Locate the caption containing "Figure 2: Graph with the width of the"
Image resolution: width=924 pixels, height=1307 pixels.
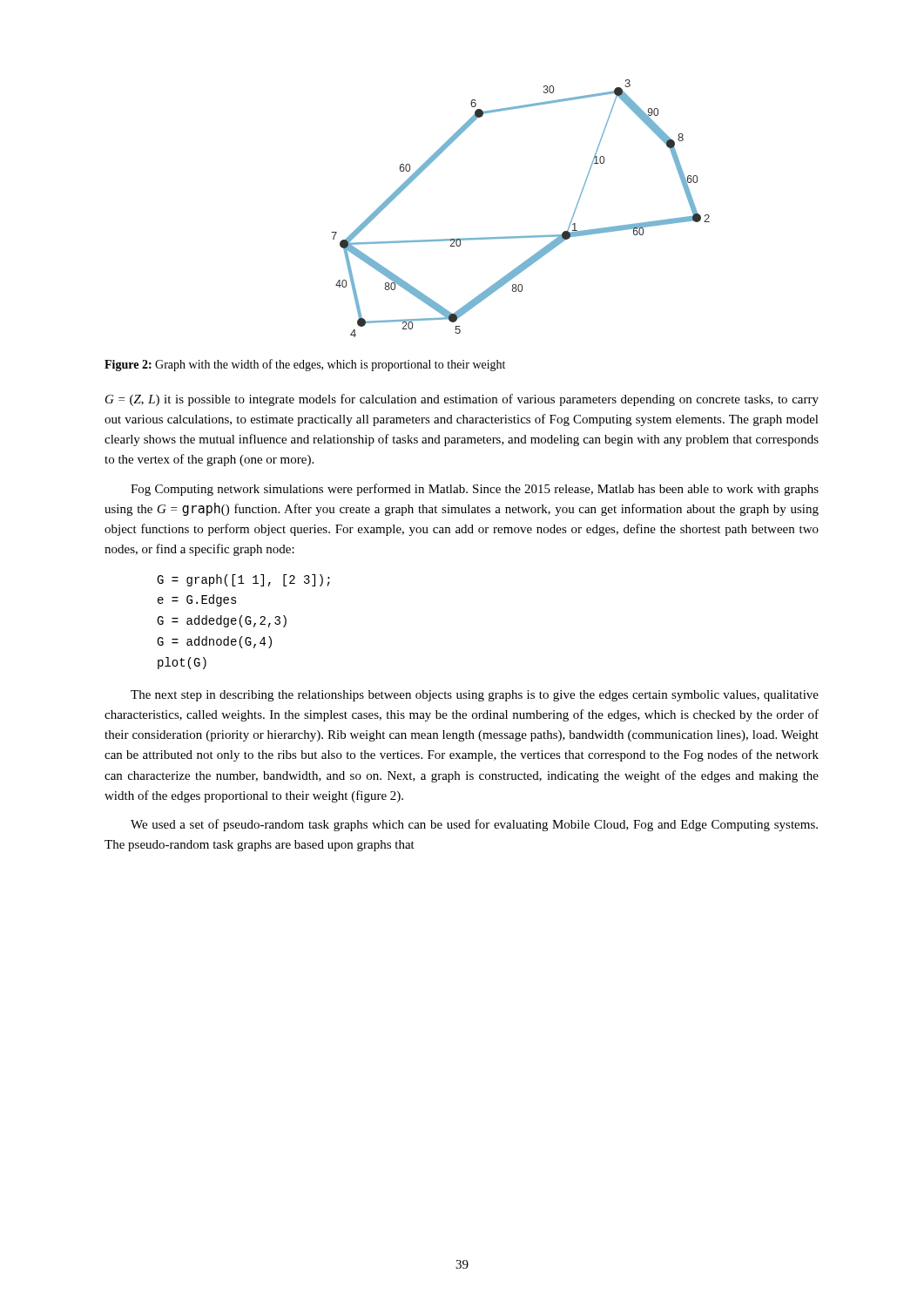coord(305,365)
